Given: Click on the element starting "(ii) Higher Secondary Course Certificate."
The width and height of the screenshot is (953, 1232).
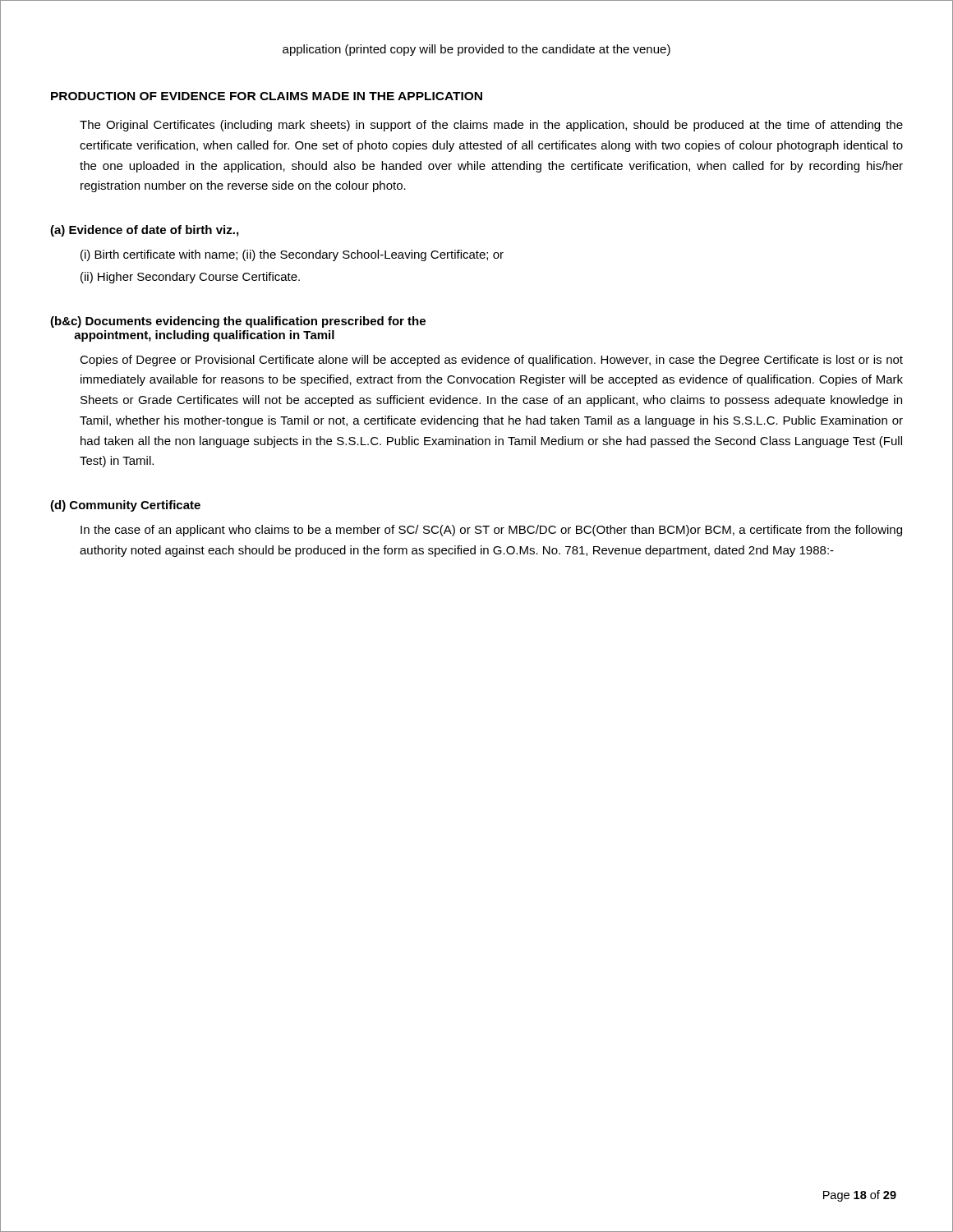Looking at the screenshot, I should 190,276.
